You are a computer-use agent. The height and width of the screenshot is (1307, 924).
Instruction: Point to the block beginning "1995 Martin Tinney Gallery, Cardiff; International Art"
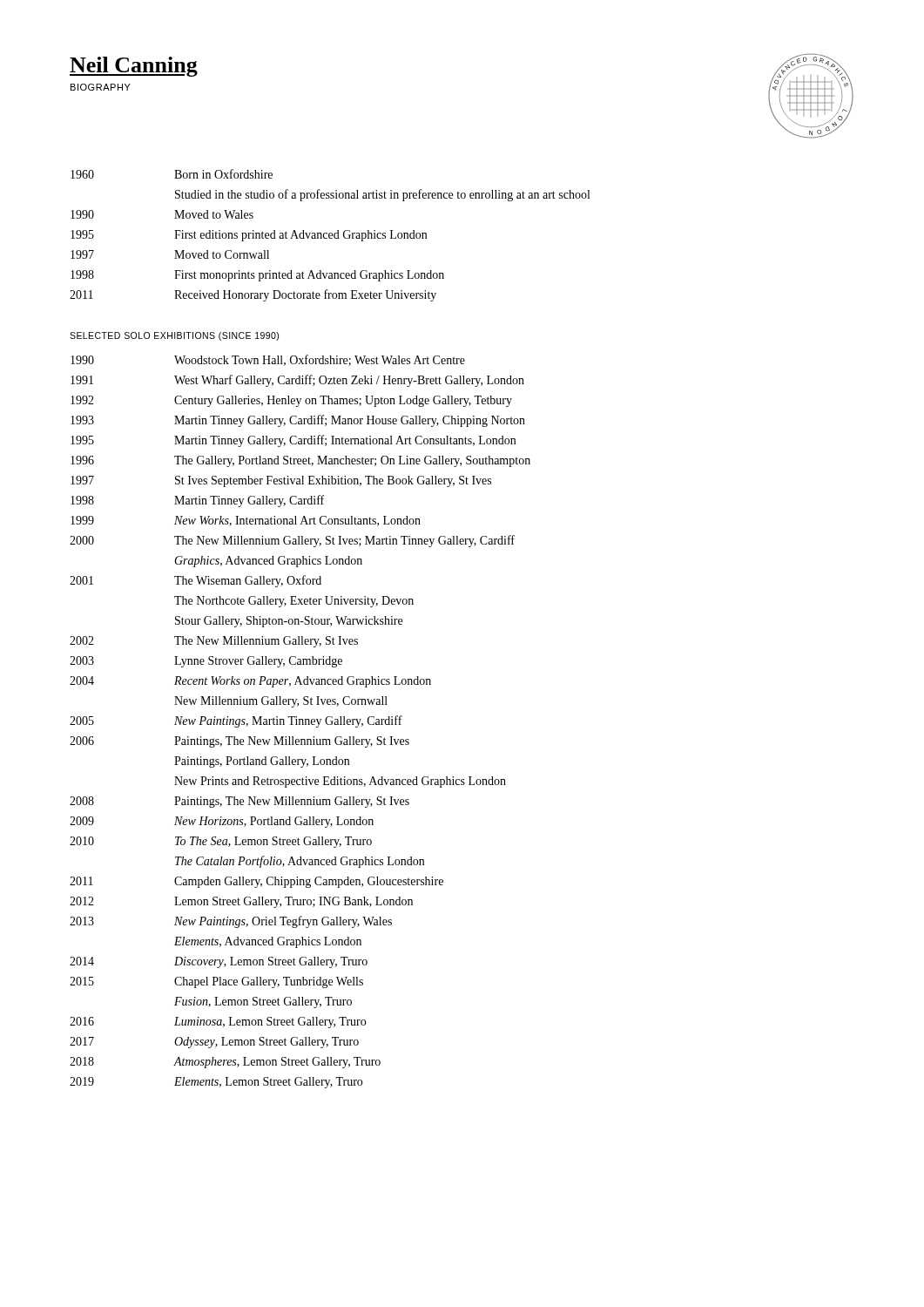pos(462,440)
